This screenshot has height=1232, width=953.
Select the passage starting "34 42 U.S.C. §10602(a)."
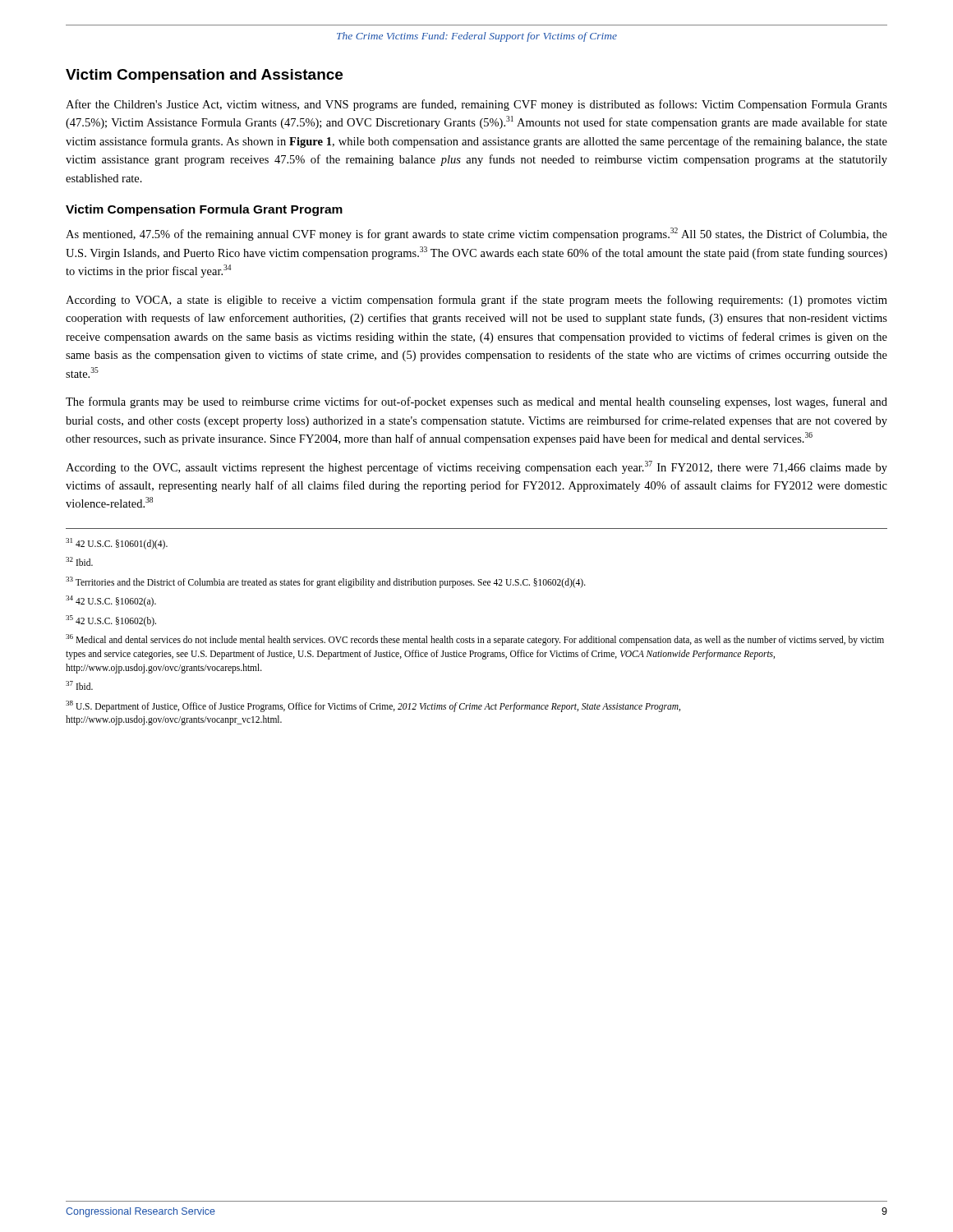[x=111, y=600]
